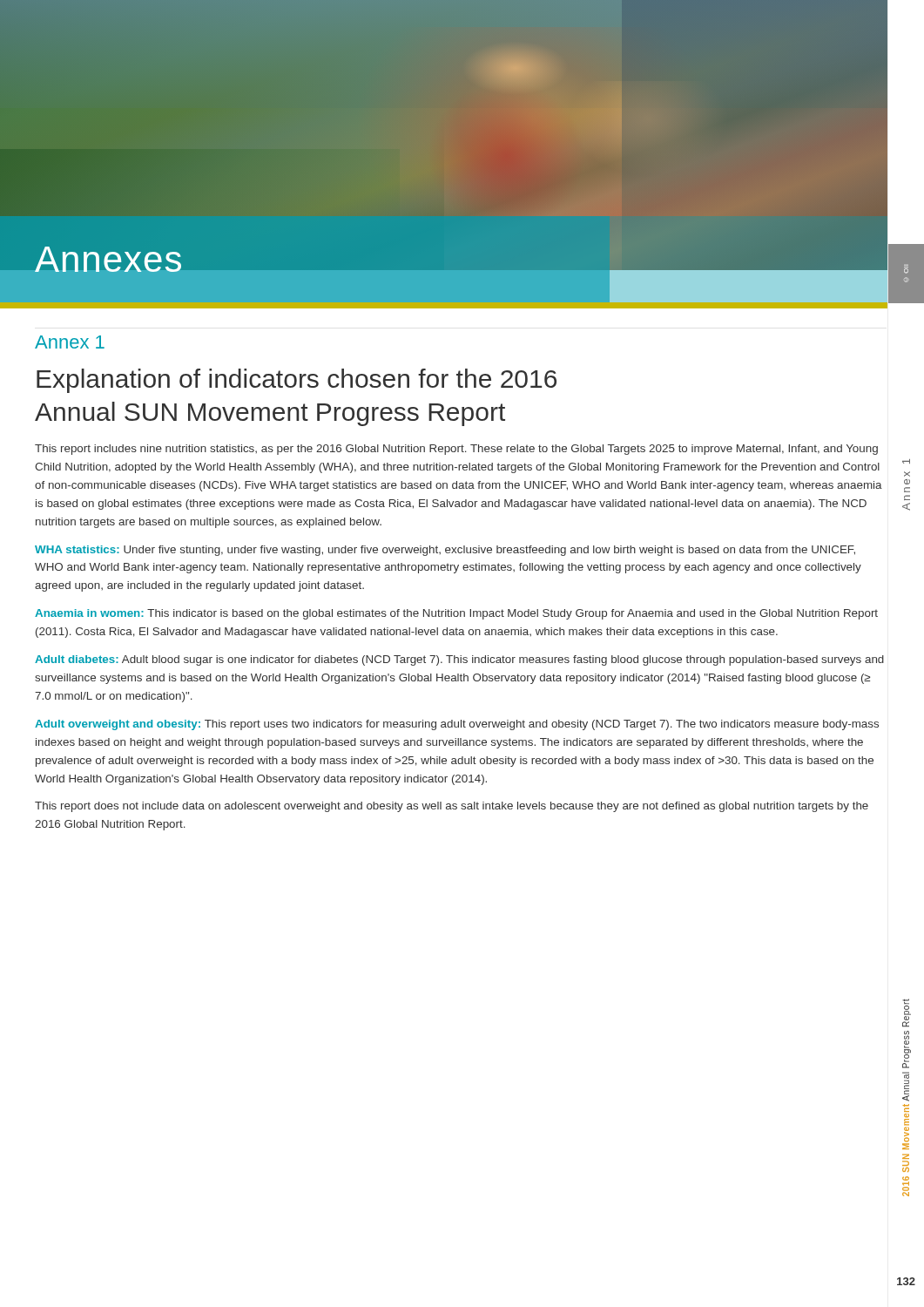Locate the text "© OII"
This screenshot has width=924, height=1307.
[x=906, y=274]
